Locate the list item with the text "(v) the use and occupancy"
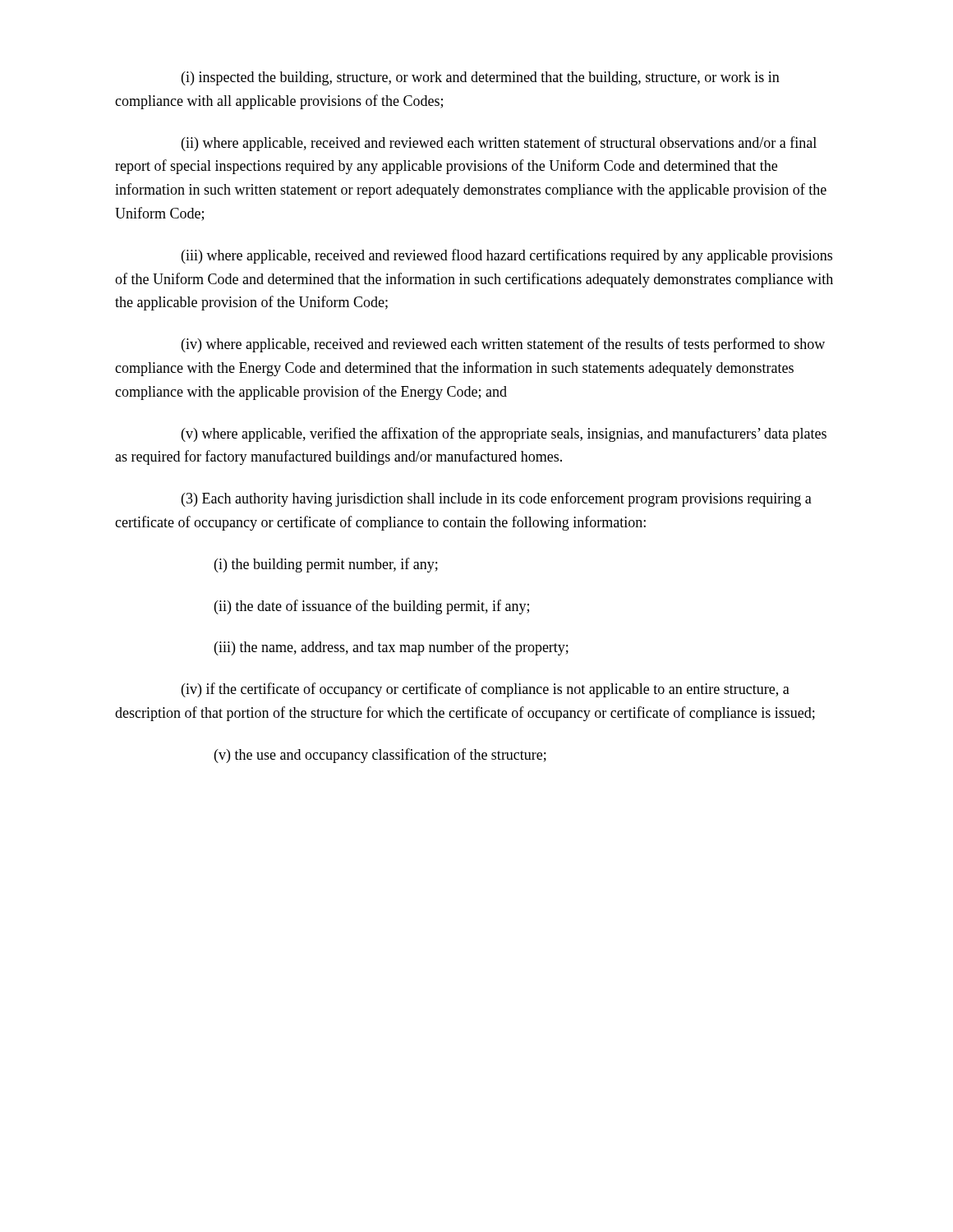This screenshot has height=1232, width=953. click(476, 755)
